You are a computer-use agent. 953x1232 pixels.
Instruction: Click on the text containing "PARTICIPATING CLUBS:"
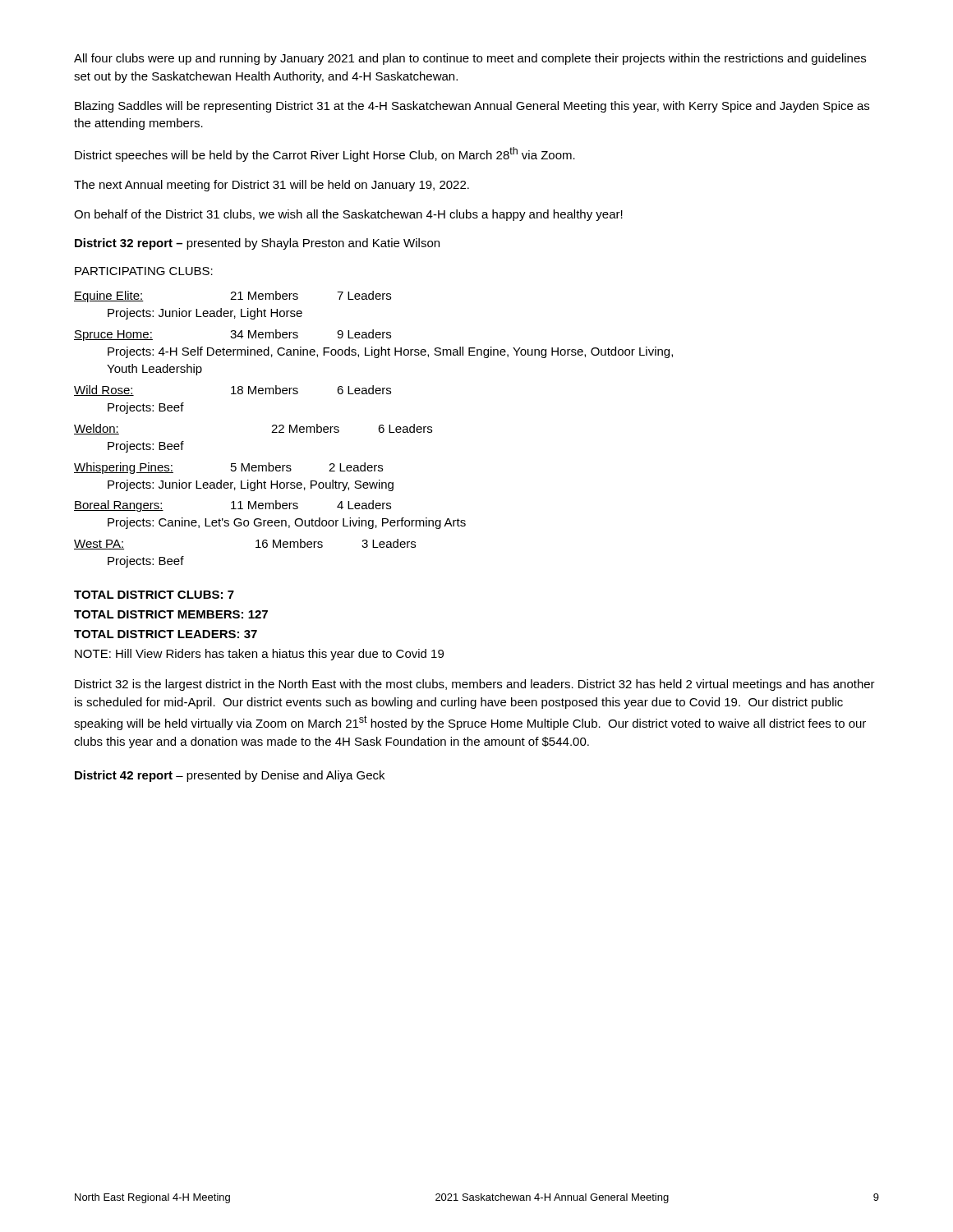pos(144,271)
